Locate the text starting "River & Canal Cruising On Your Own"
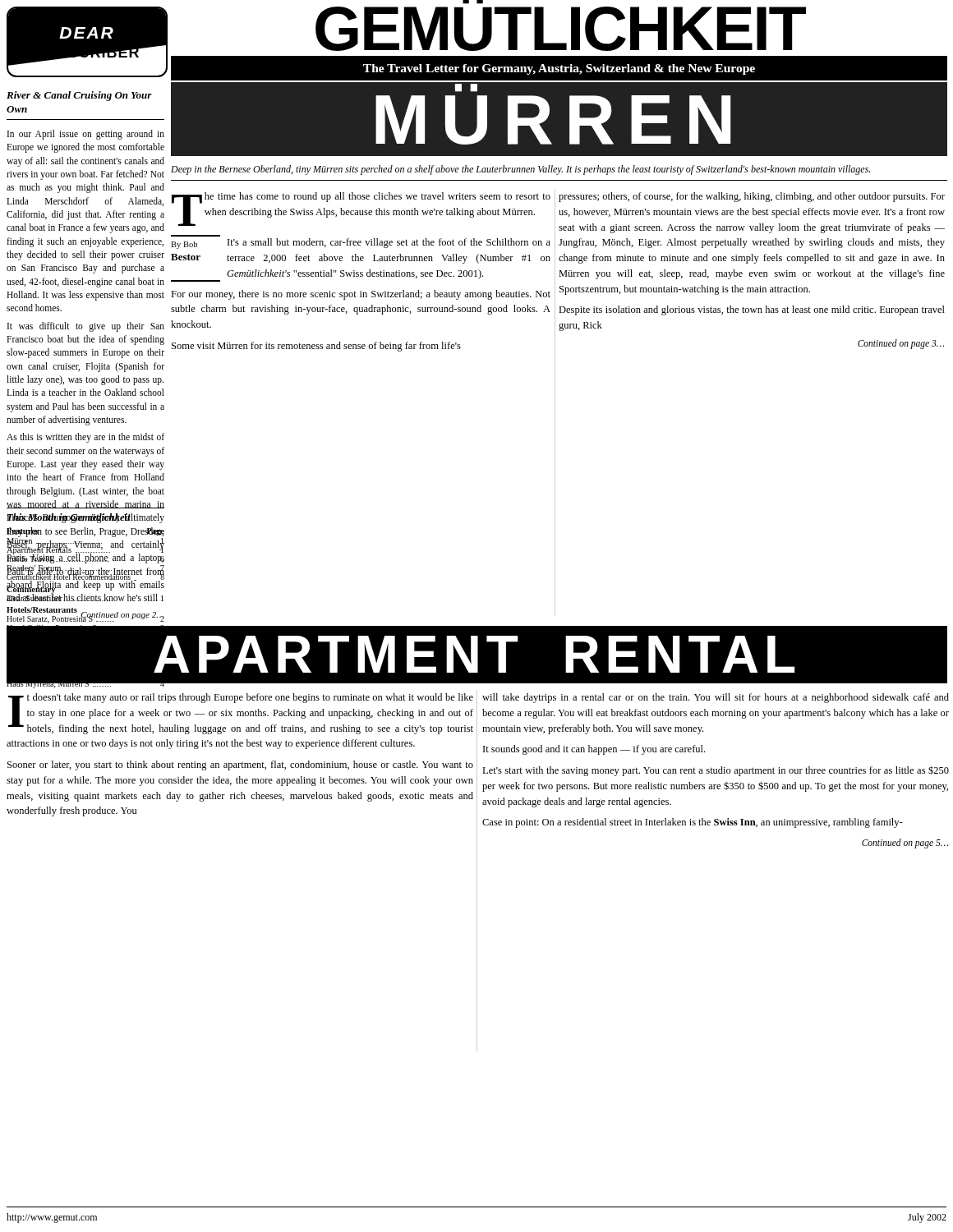Viewport: 953px width, 1232px height. tap(85, 104)
